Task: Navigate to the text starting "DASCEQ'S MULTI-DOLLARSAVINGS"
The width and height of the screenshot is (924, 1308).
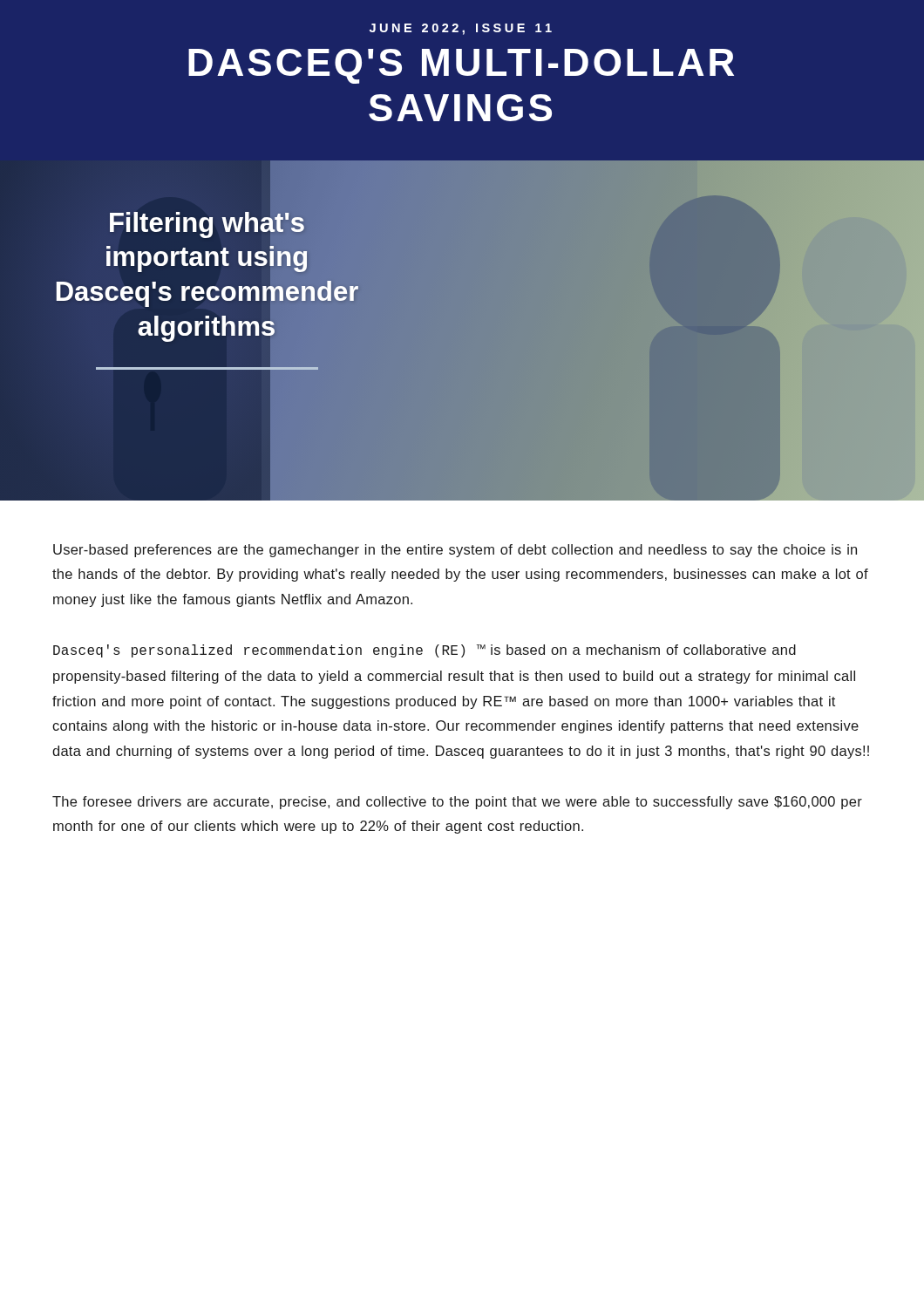Action: [462, 85]
